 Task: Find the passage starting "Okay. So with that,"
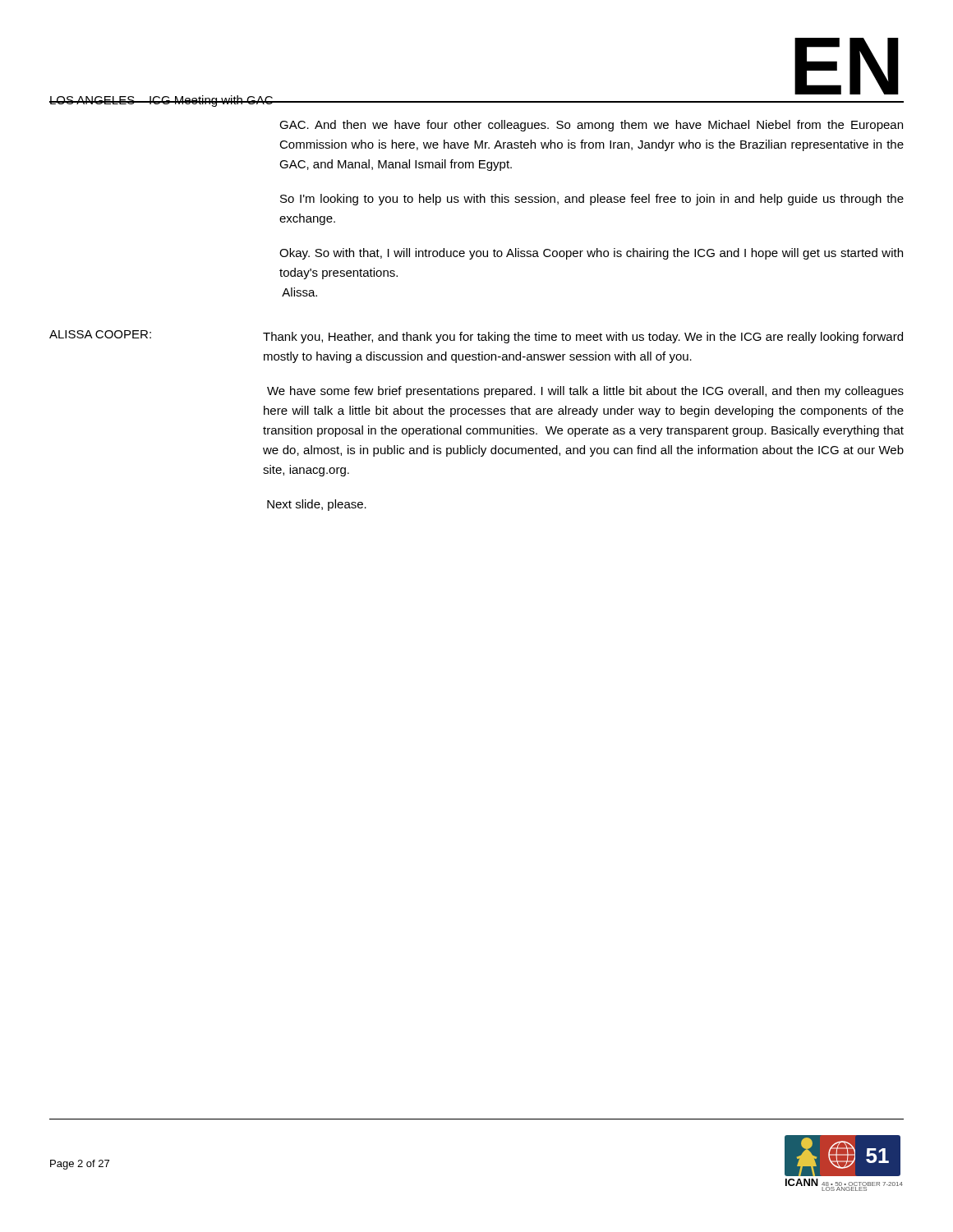(591, 254)
